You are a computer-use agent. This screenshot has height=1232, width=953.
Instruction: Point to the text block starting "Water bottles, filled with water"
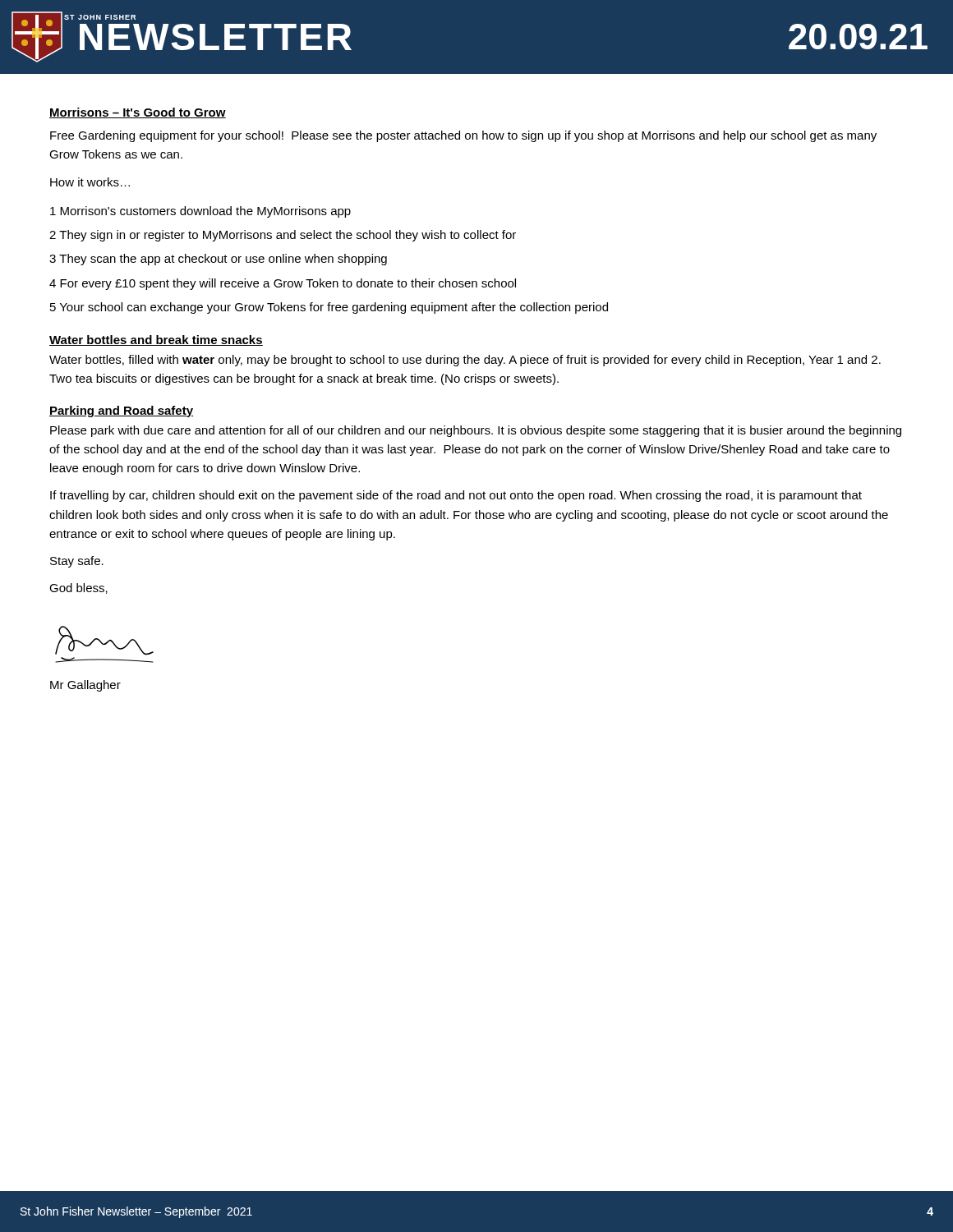tap(465, 369)
